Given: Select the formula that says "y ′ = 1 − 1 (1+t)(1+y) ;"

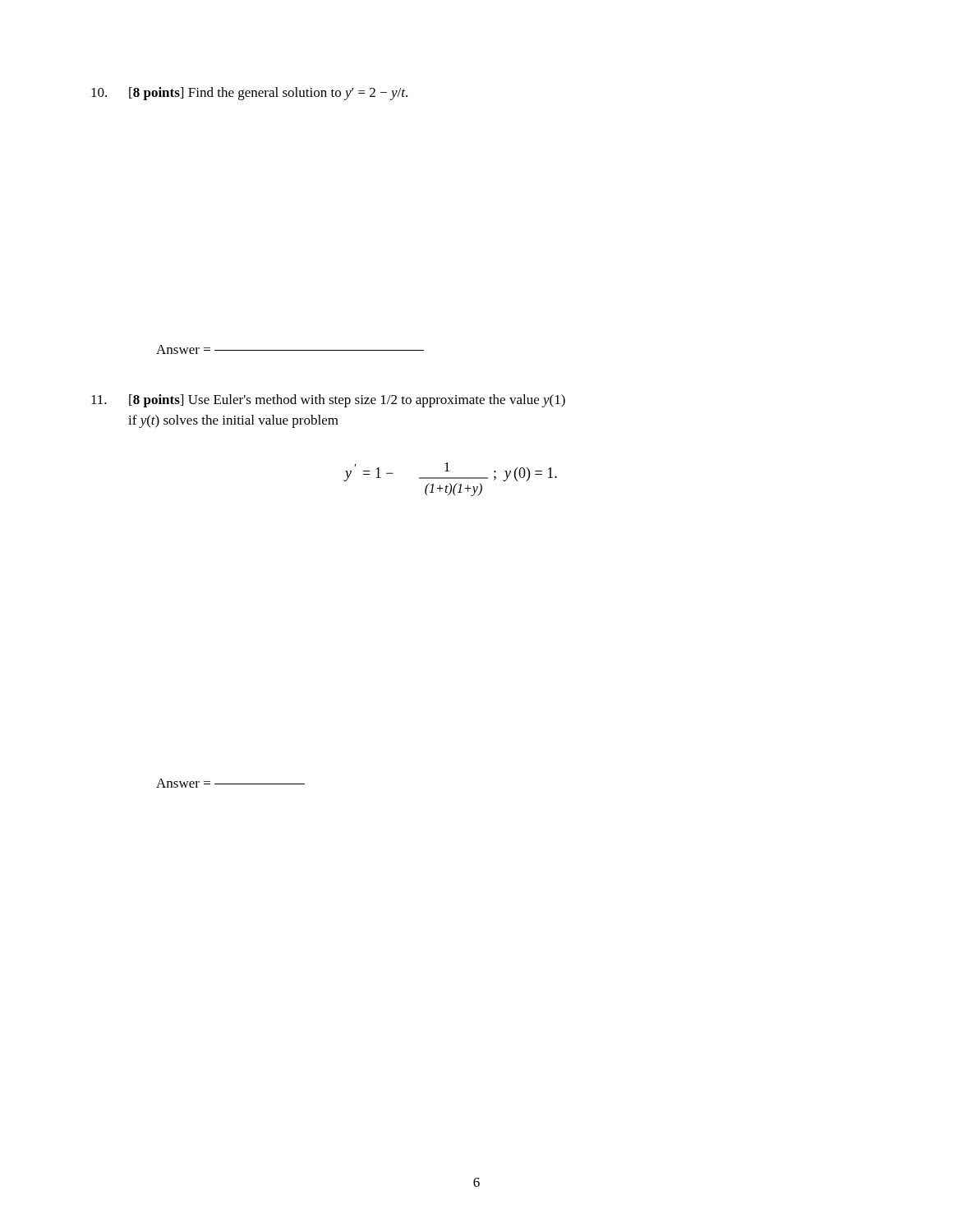Looking at the screenshot, I should coord(476,473).
